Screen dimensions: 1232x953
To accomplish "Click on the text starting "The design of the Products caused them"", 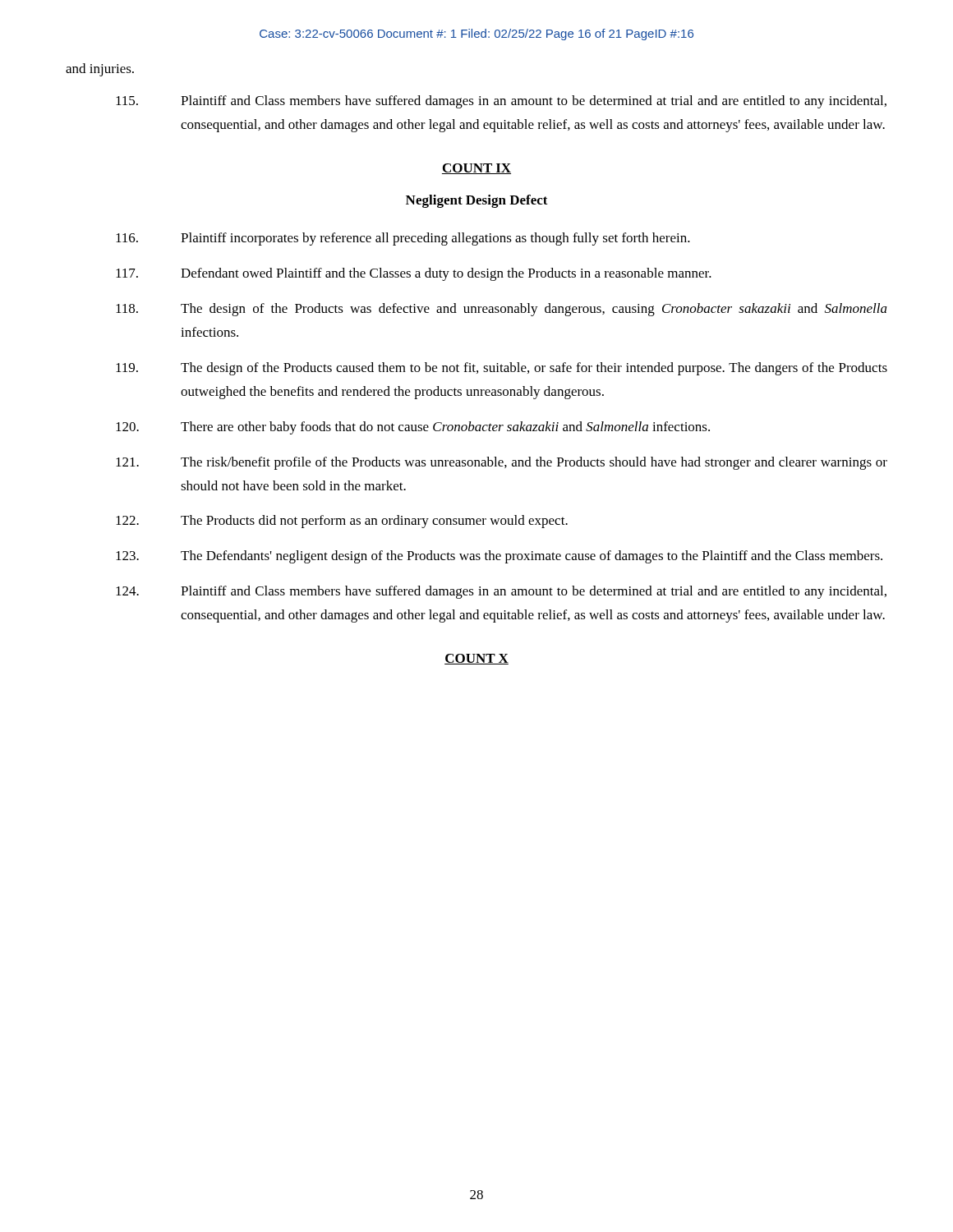I will (x=476, y=380).
